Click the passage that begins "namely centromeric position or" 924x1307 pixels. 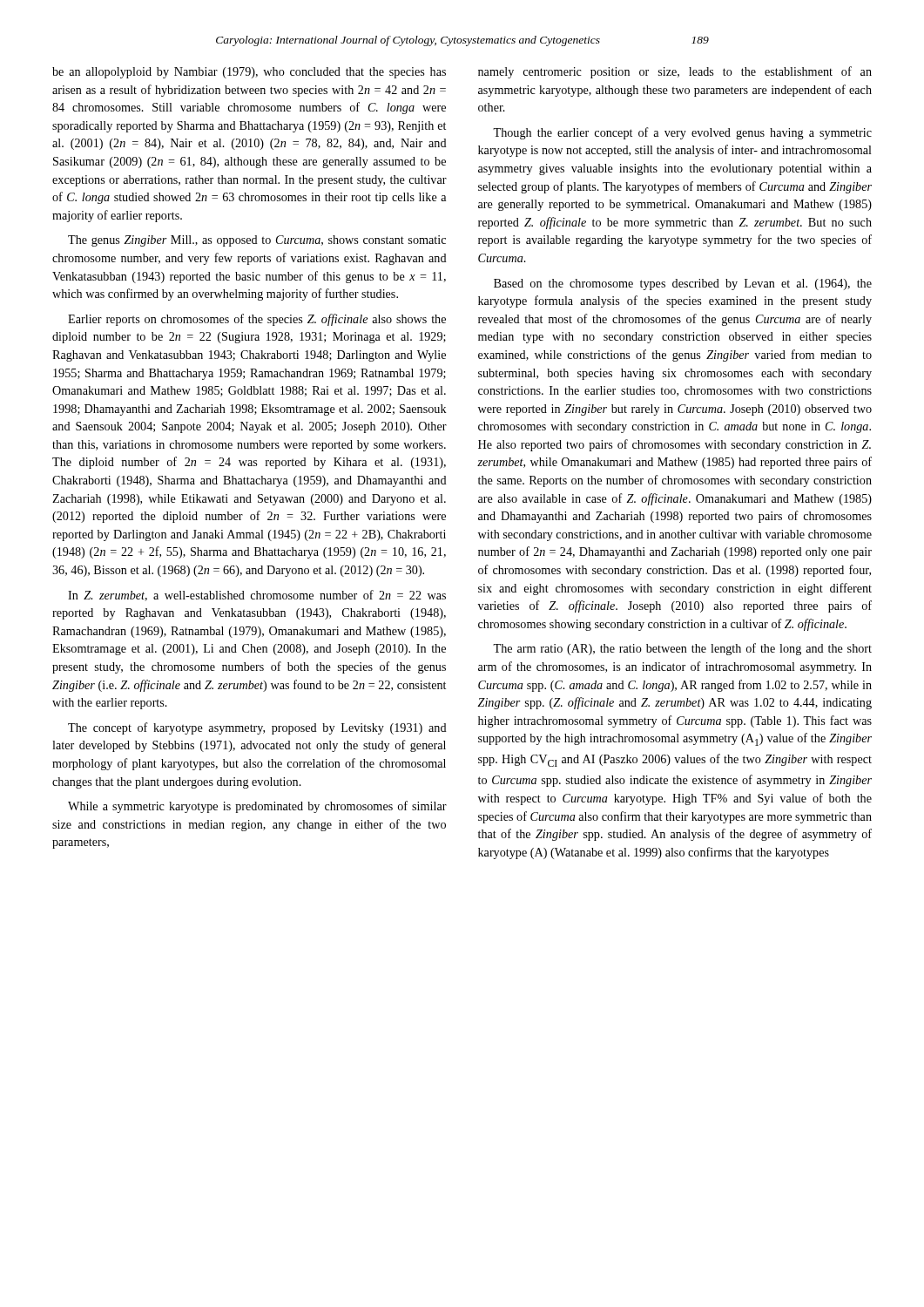(675, 462)
